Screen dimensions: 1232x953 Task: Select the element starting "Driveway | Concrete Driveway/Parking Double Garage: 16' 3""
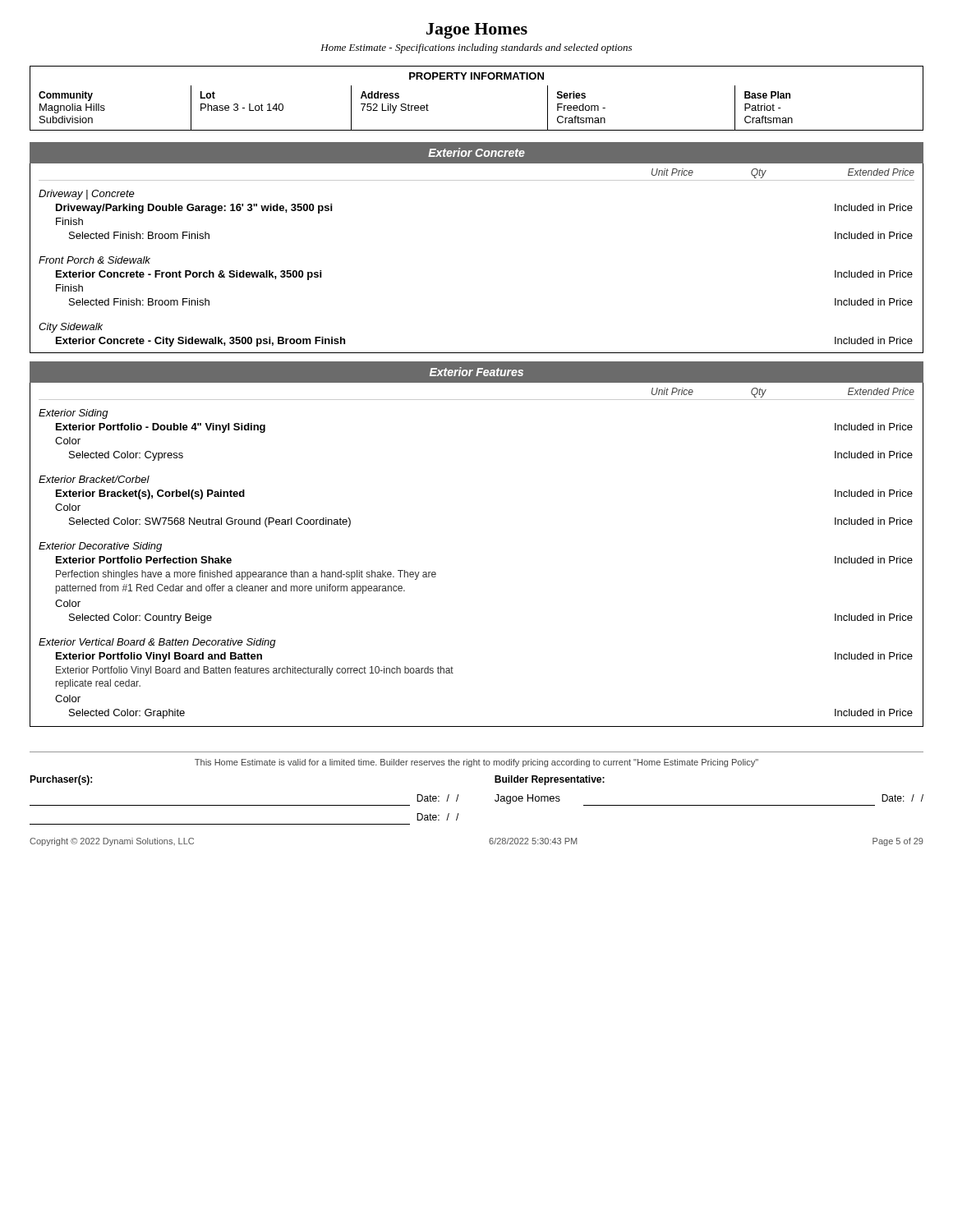[x=87, y=195]
